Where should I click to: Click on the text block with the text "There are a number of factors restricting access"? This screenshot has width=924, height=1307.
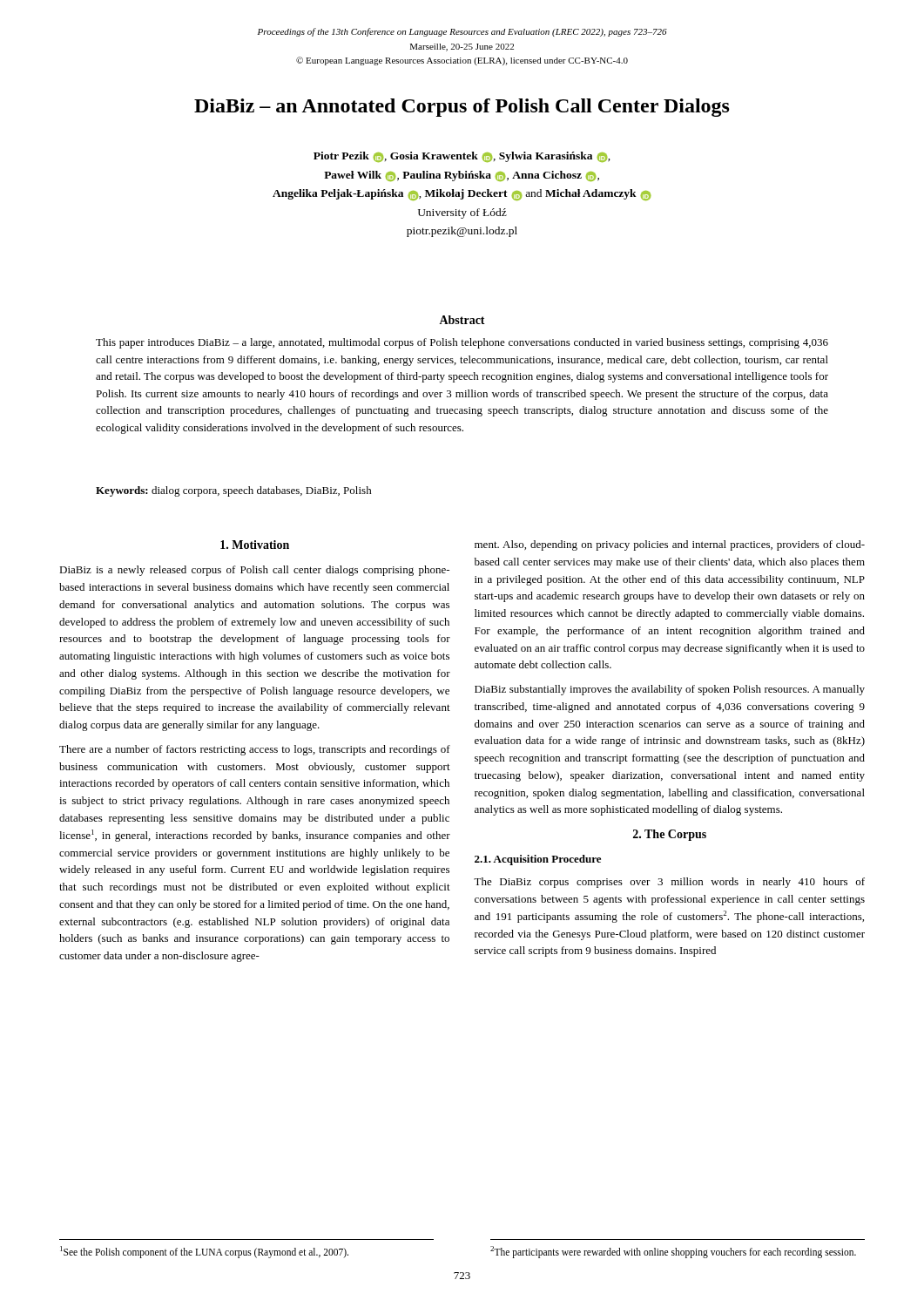(x=255, y=852)
